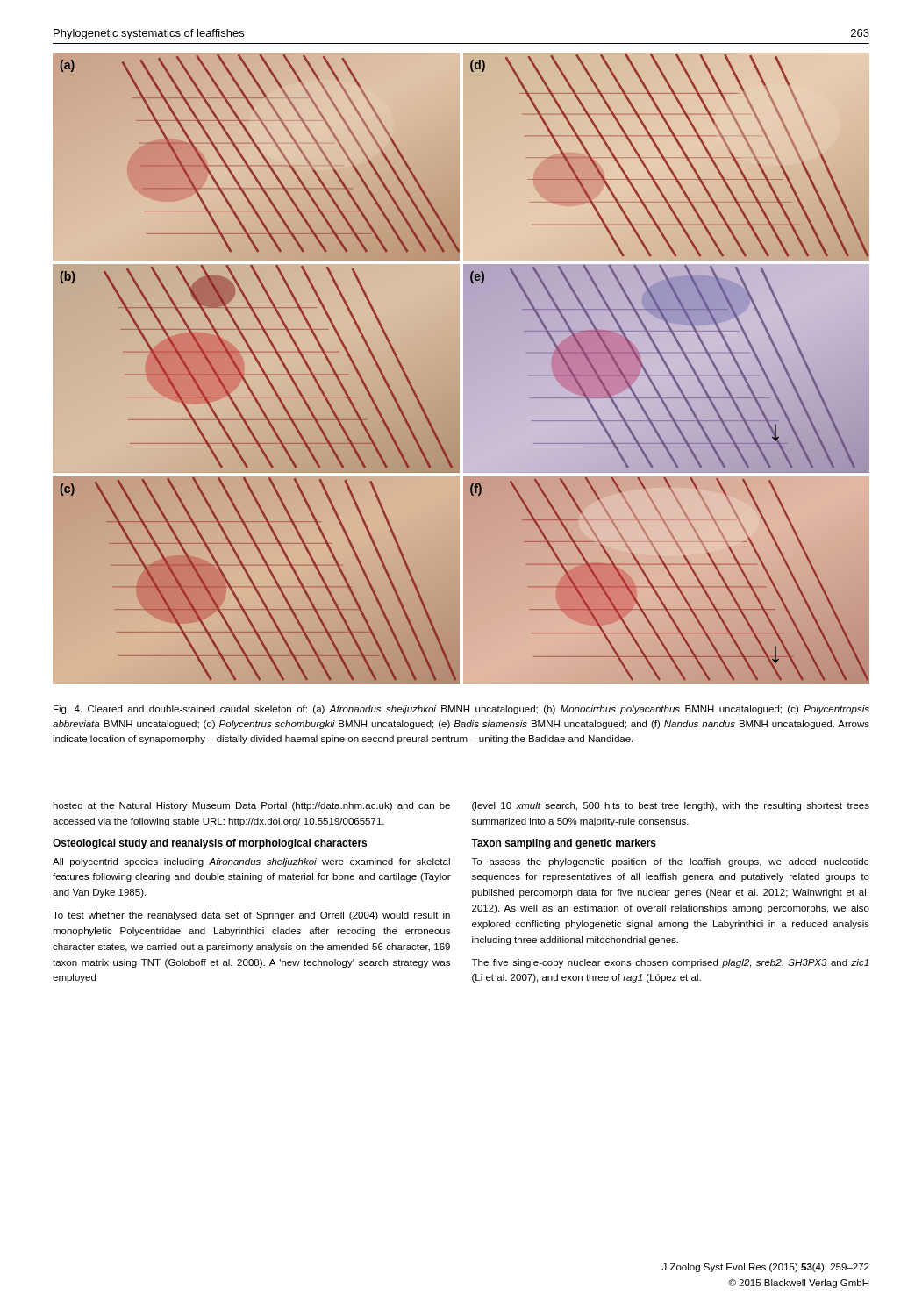This screenshot has height=1316, width=922.
Task: Click on the photo
Action: click(x=461, y=368)
